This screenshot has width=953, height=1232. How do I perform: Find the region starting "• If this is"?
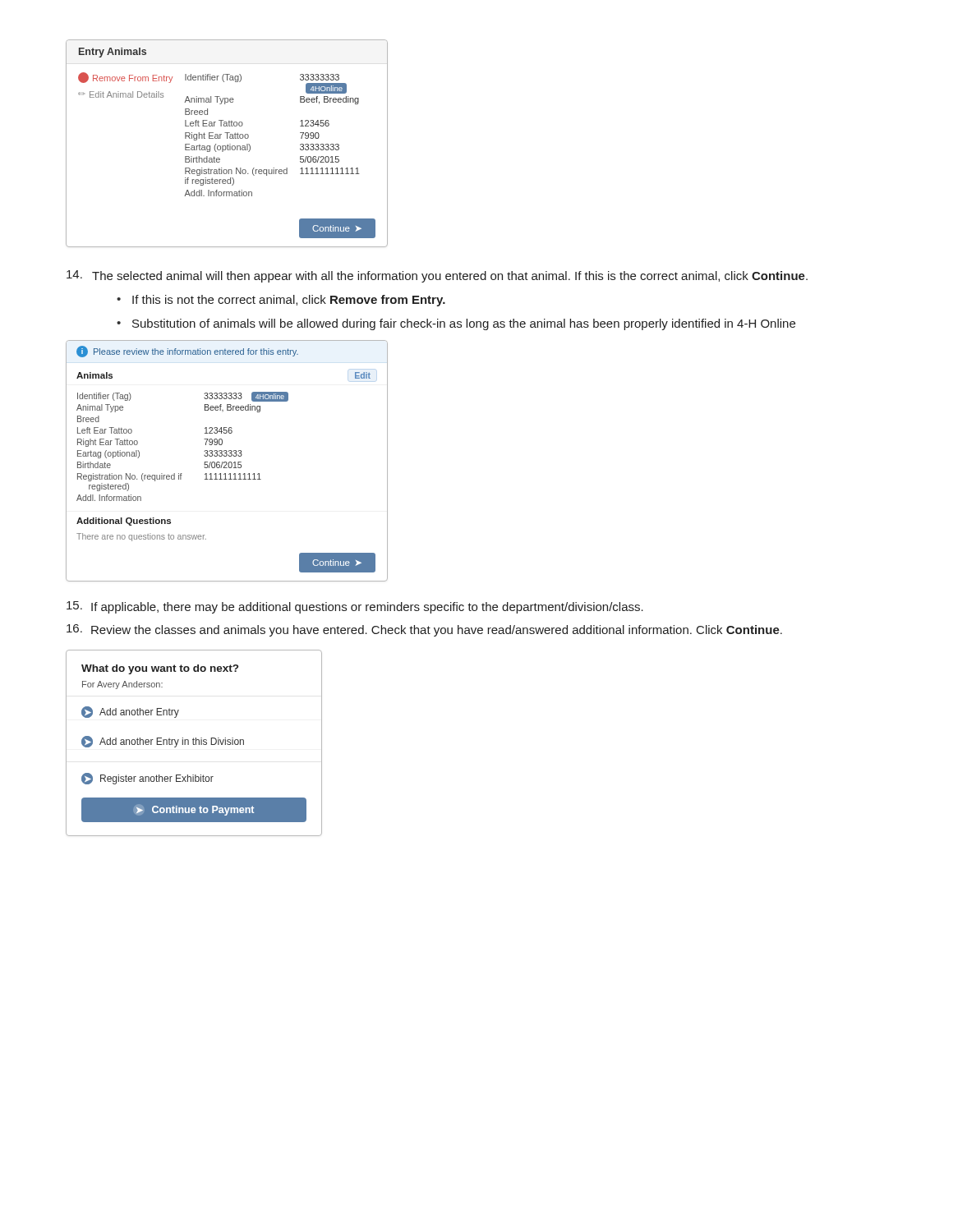click(x=281, y=300)
